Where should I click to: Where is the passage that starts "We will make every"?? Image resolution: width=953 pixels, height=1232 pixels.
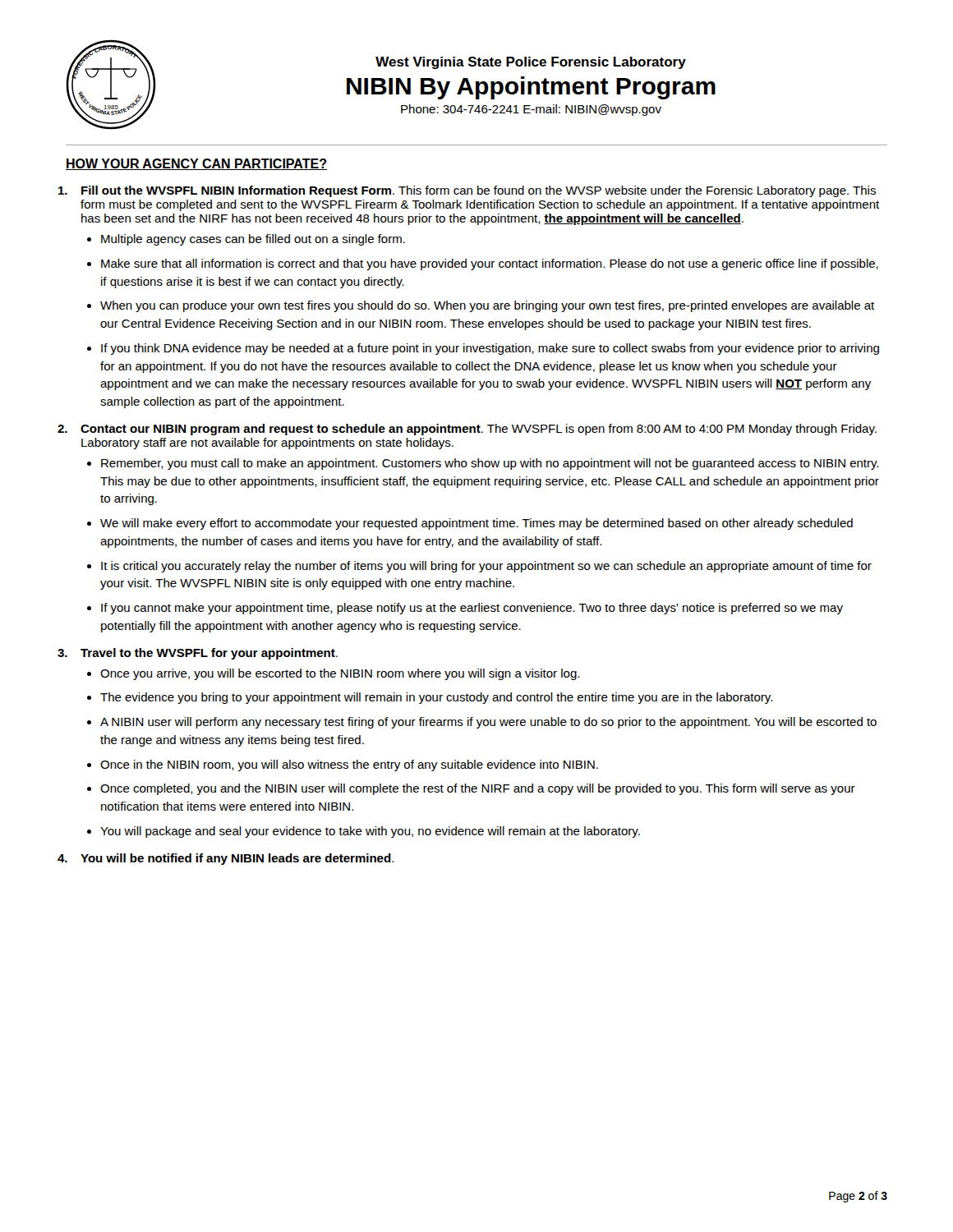pos(477,532)
